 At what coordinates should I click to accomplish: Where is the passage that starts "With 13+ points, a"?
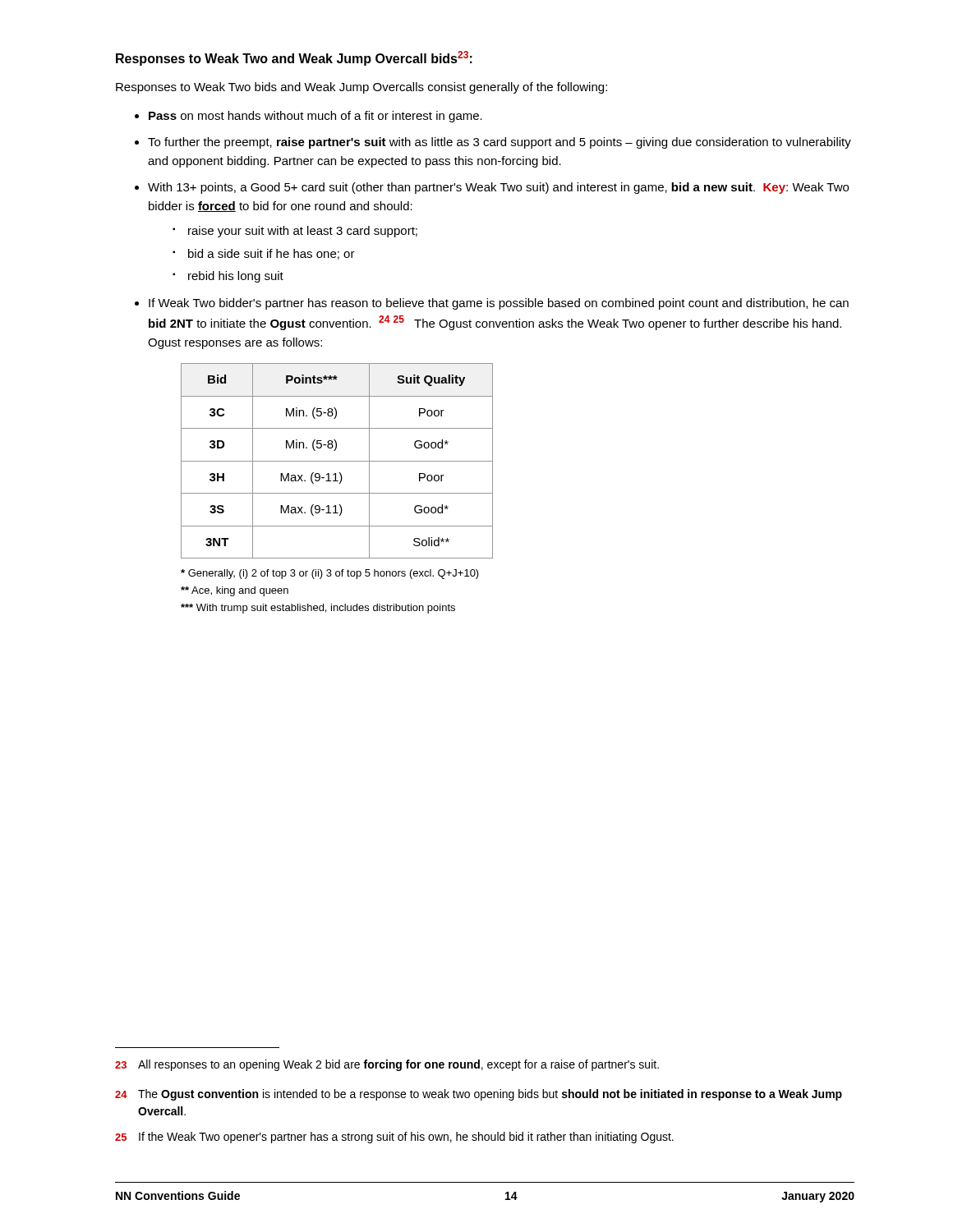coord(498,188)
